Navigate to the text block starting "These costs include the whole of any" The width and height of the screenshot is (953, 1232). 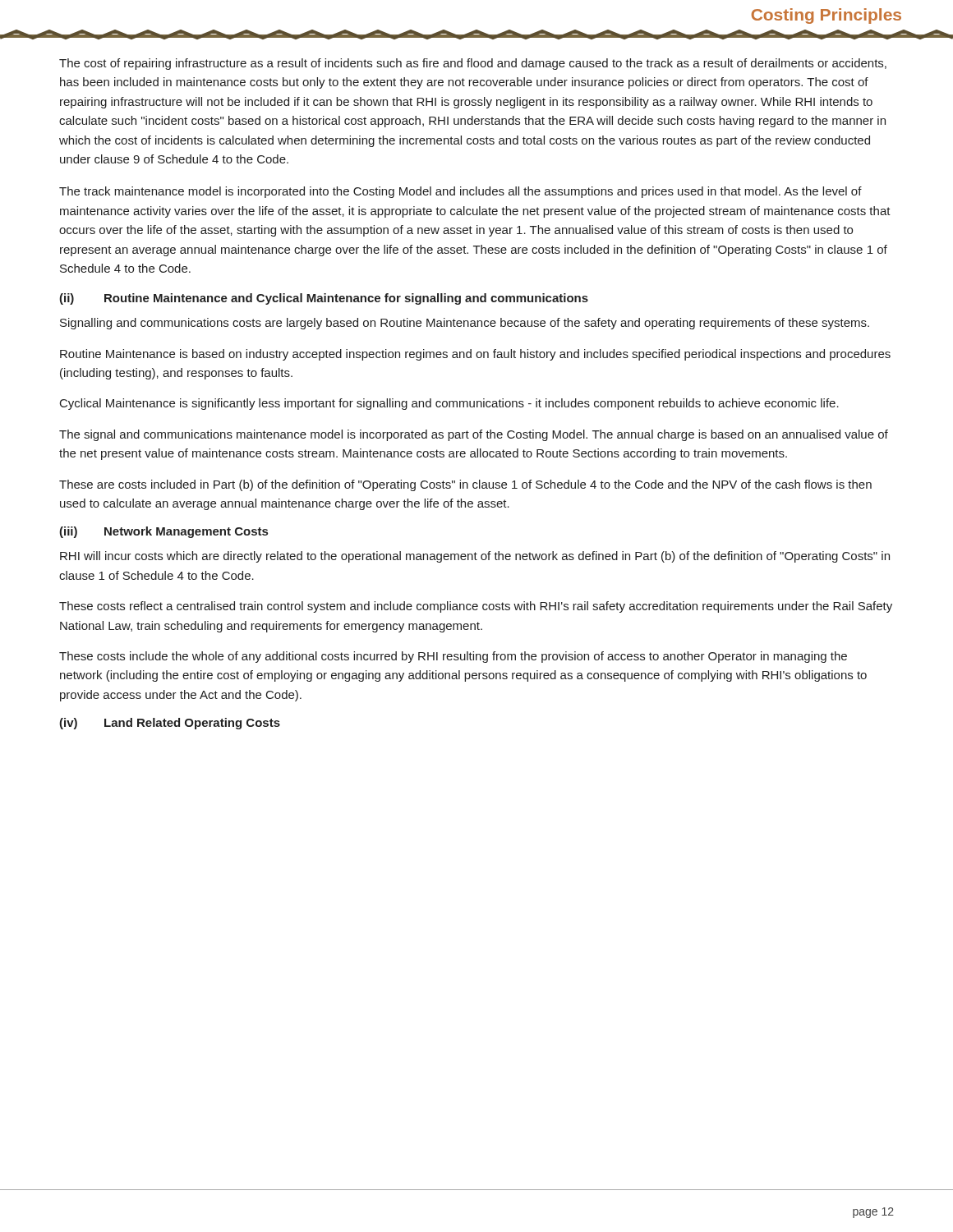pos(463,675)
